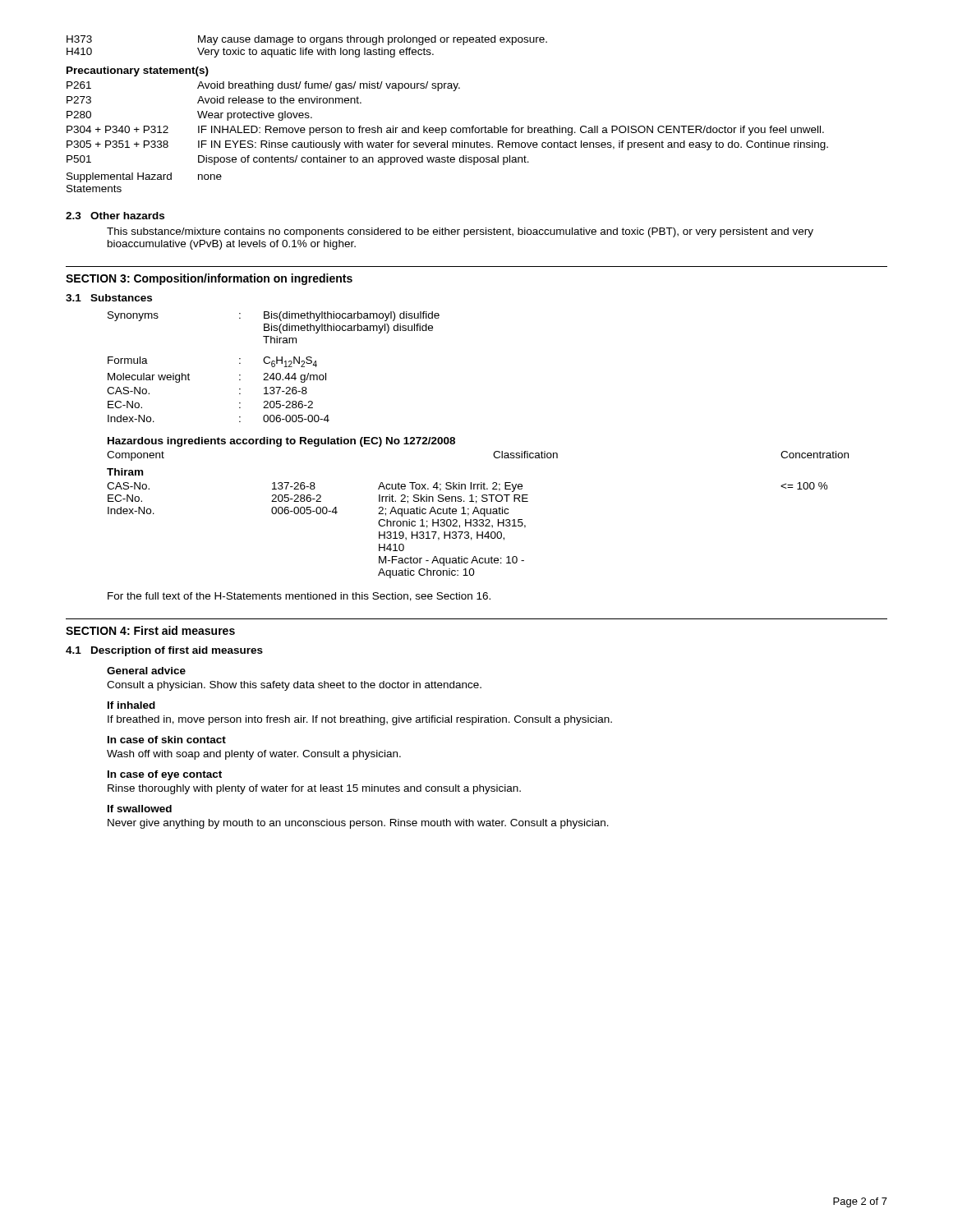Locate the block of text that opens with "If swallowed Never give"

[x=497, y=815]
